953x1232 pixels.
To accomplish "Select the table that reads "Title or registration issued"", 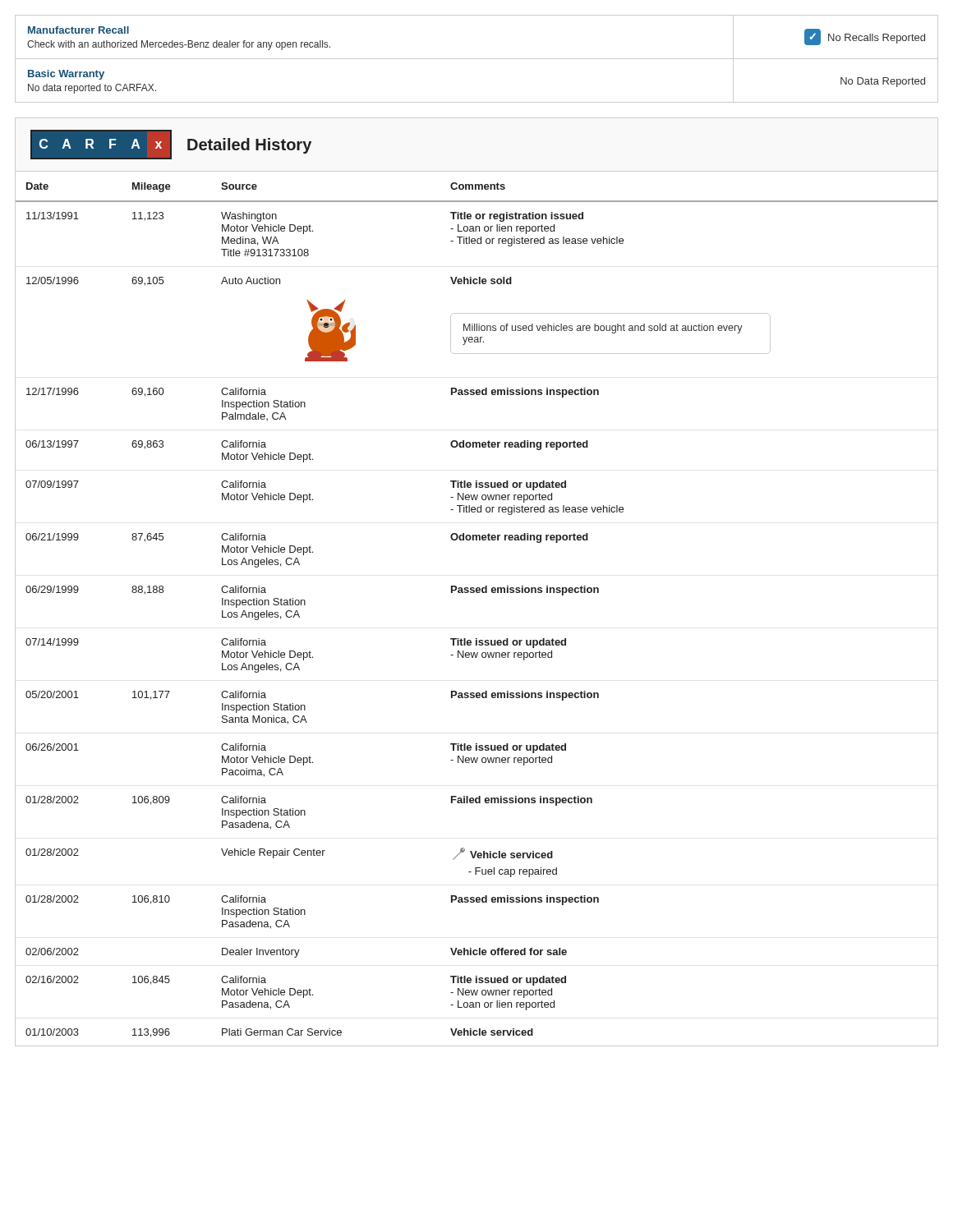I will pos(476,609).
